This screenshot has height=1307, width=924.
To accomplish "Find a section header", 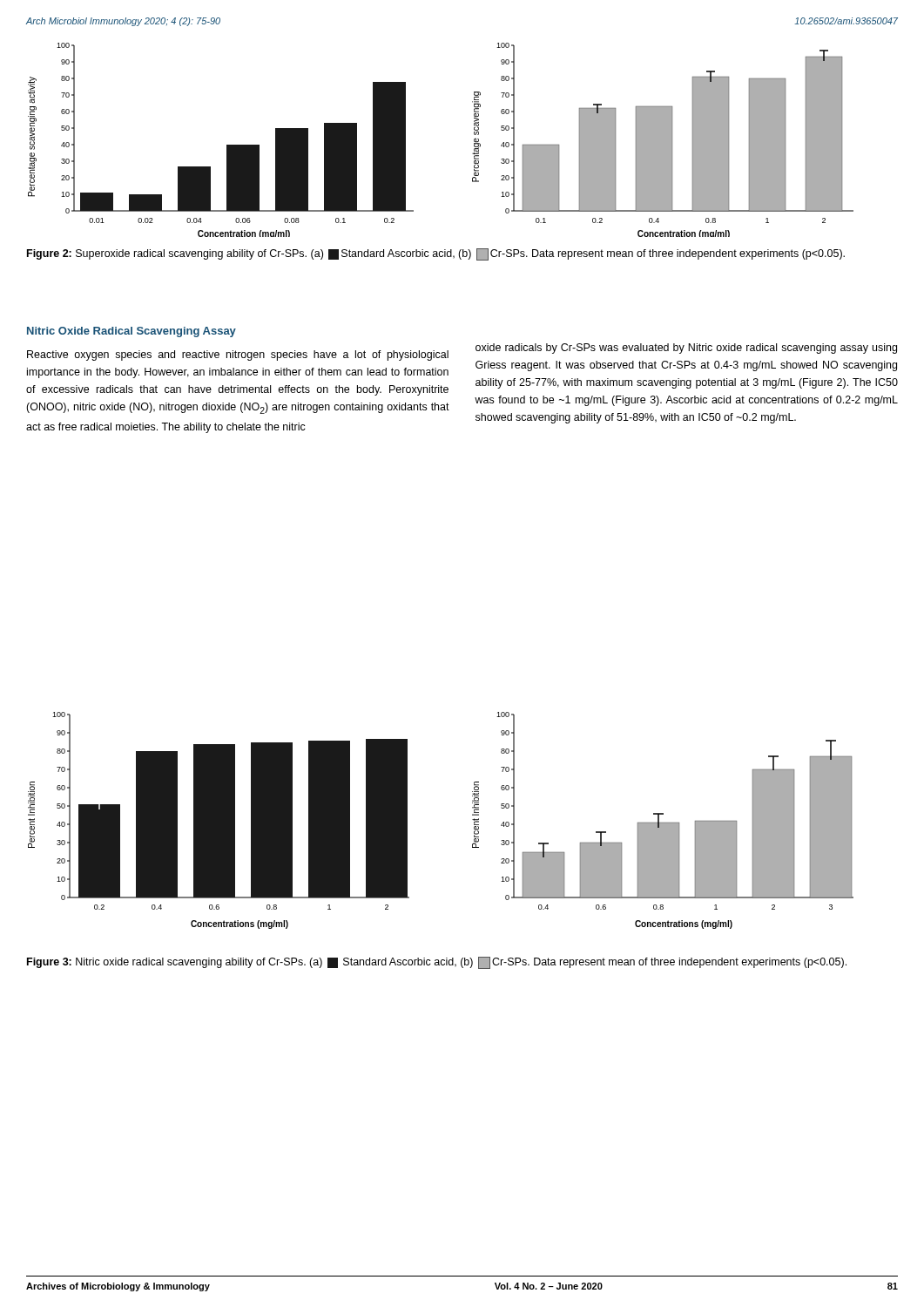I will coord(131,331).
